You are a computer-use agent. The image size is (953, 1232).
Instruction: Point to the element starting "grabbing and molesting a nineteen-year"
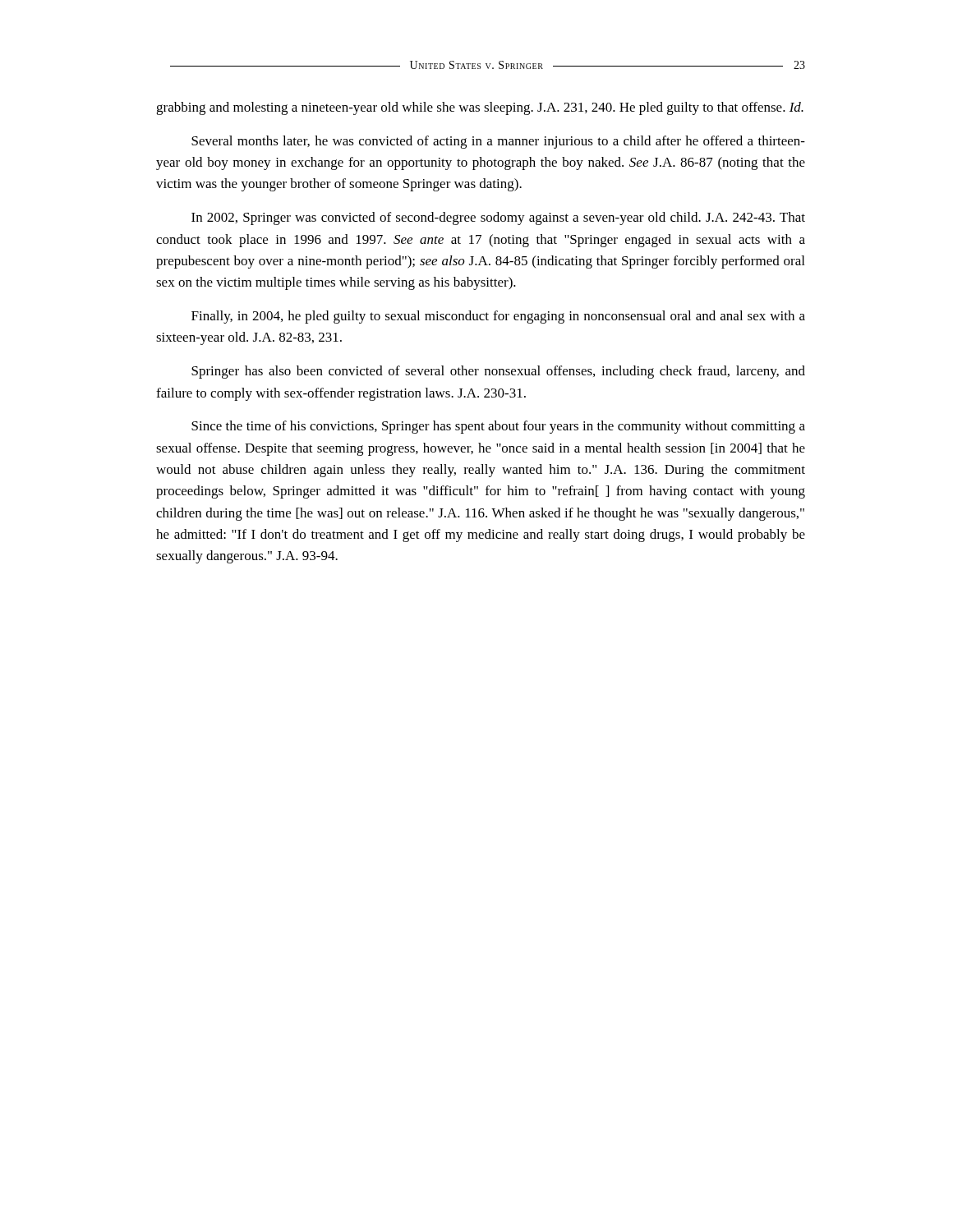480,107
